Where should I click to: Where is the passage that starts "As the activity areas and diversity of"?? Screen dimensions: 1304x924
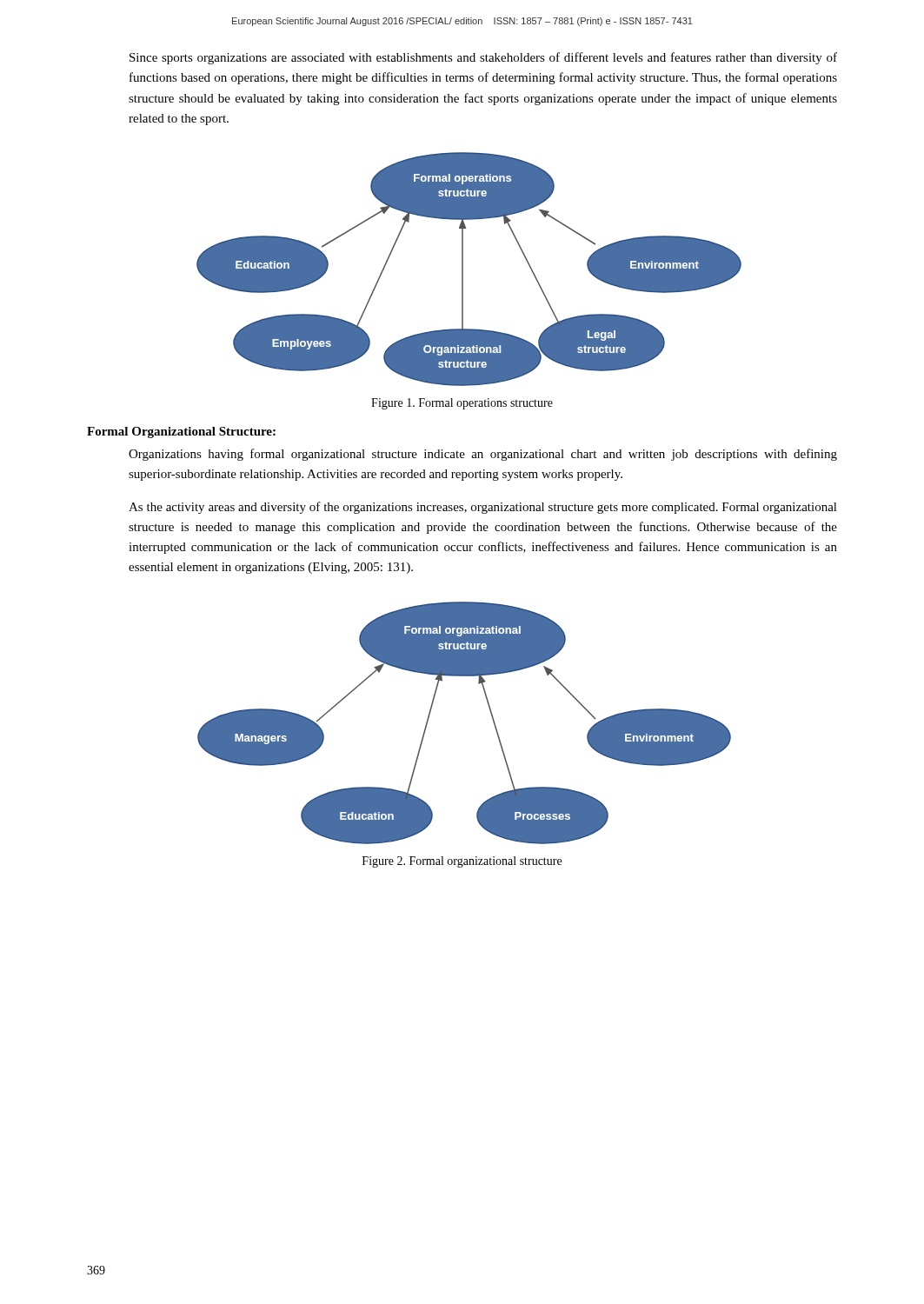[483, 537]
